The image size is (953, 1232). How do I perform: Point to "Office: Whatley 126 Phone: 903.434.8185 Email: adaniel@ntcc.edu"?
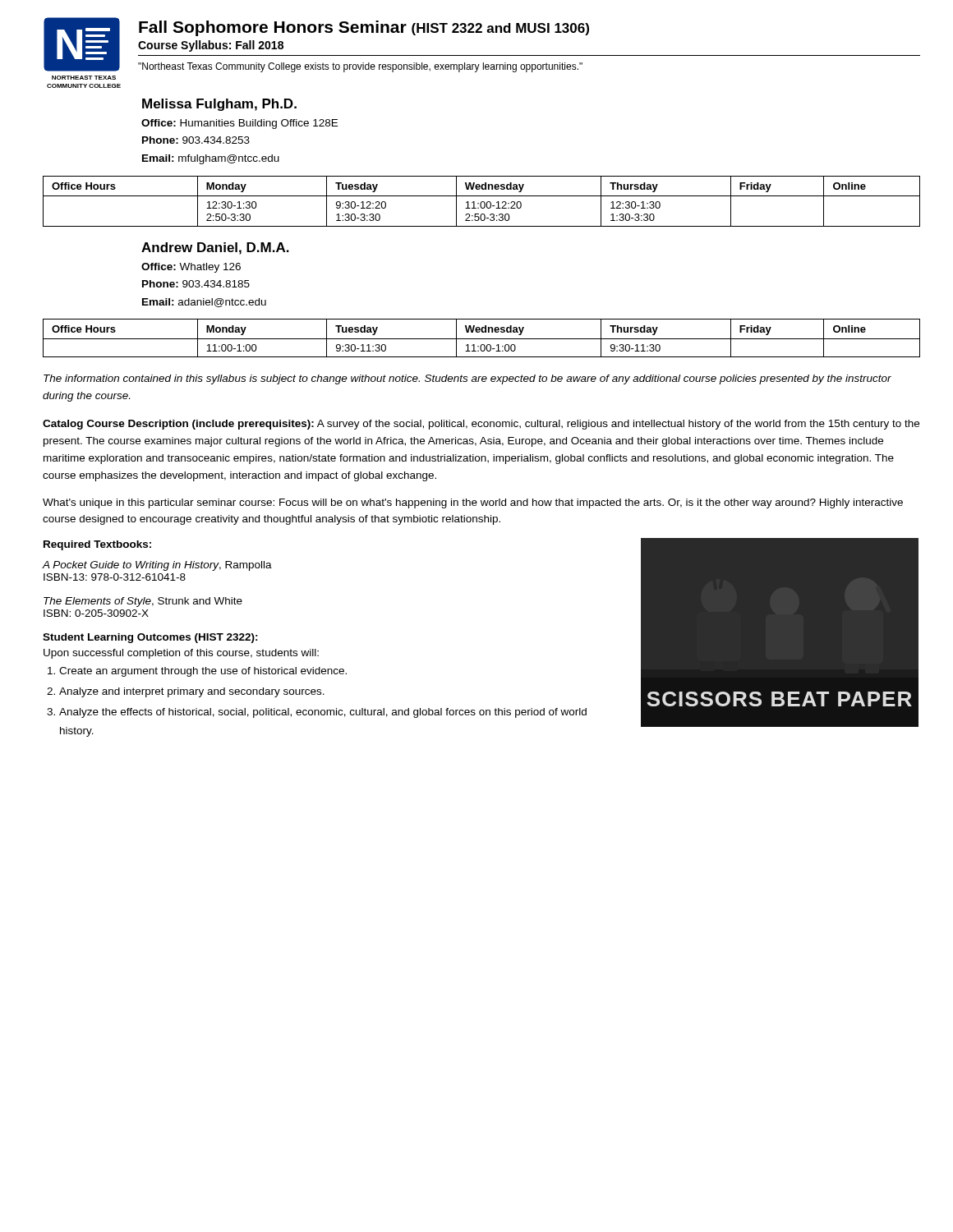tap(204, 284)
